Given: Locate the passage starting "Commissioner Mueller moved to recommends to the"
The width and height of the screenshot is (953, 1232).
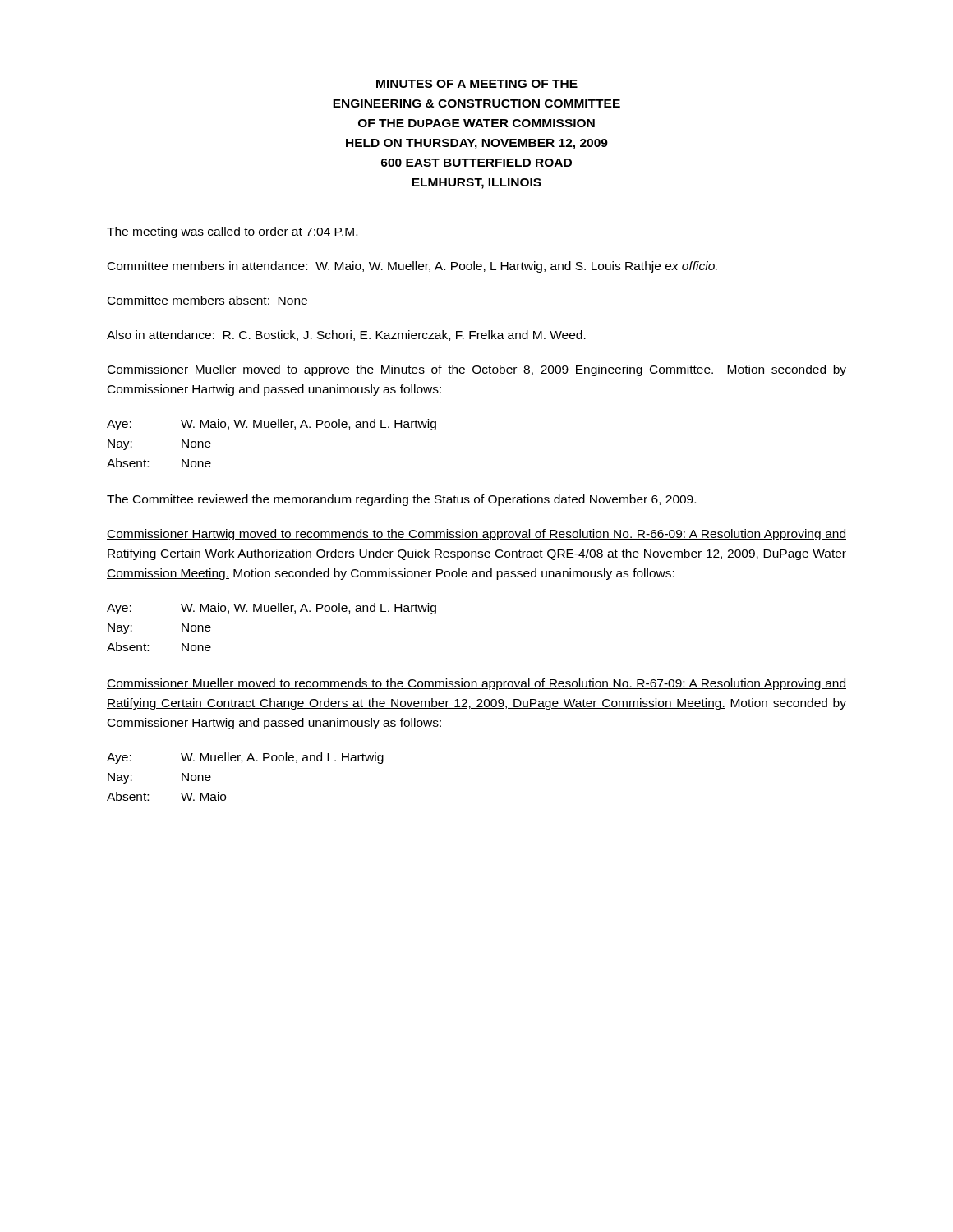Looking at the screenshot, I should (476, 703).
